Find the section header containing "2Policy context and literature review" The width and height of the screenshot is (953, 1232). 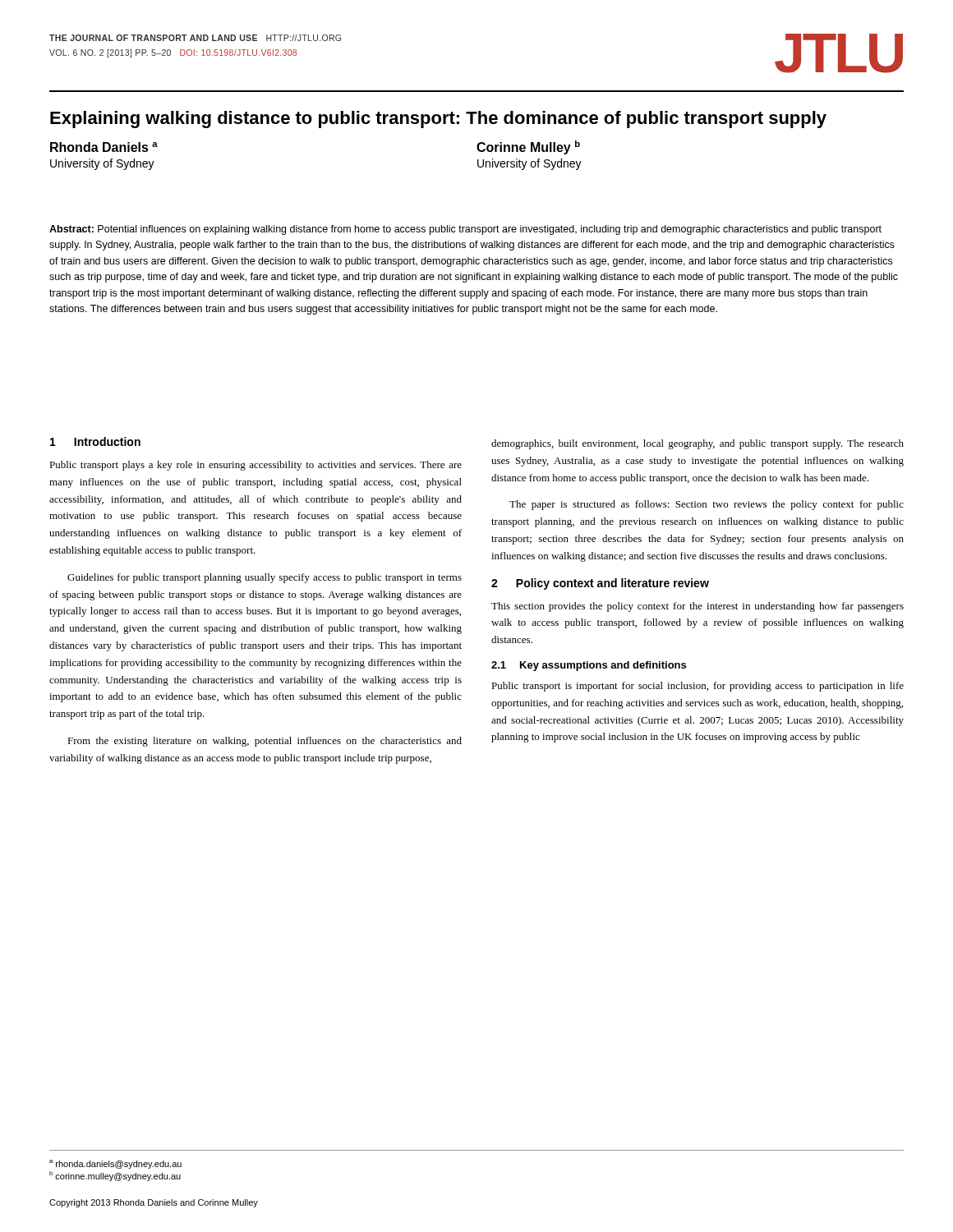point(600,583)
